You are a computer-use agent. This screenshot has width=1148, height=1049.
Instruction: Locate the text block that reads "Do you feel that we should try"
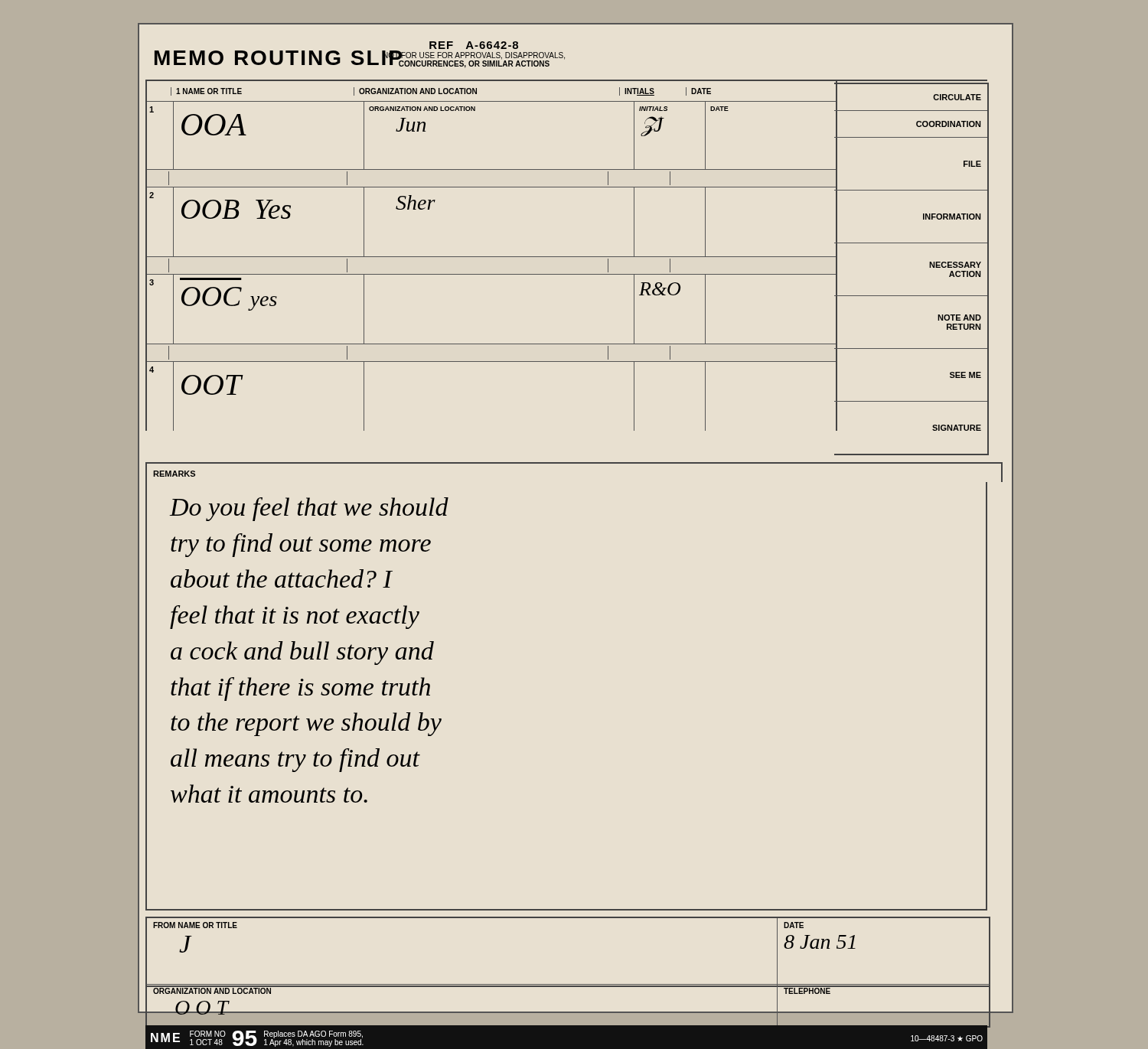point(309,509)
